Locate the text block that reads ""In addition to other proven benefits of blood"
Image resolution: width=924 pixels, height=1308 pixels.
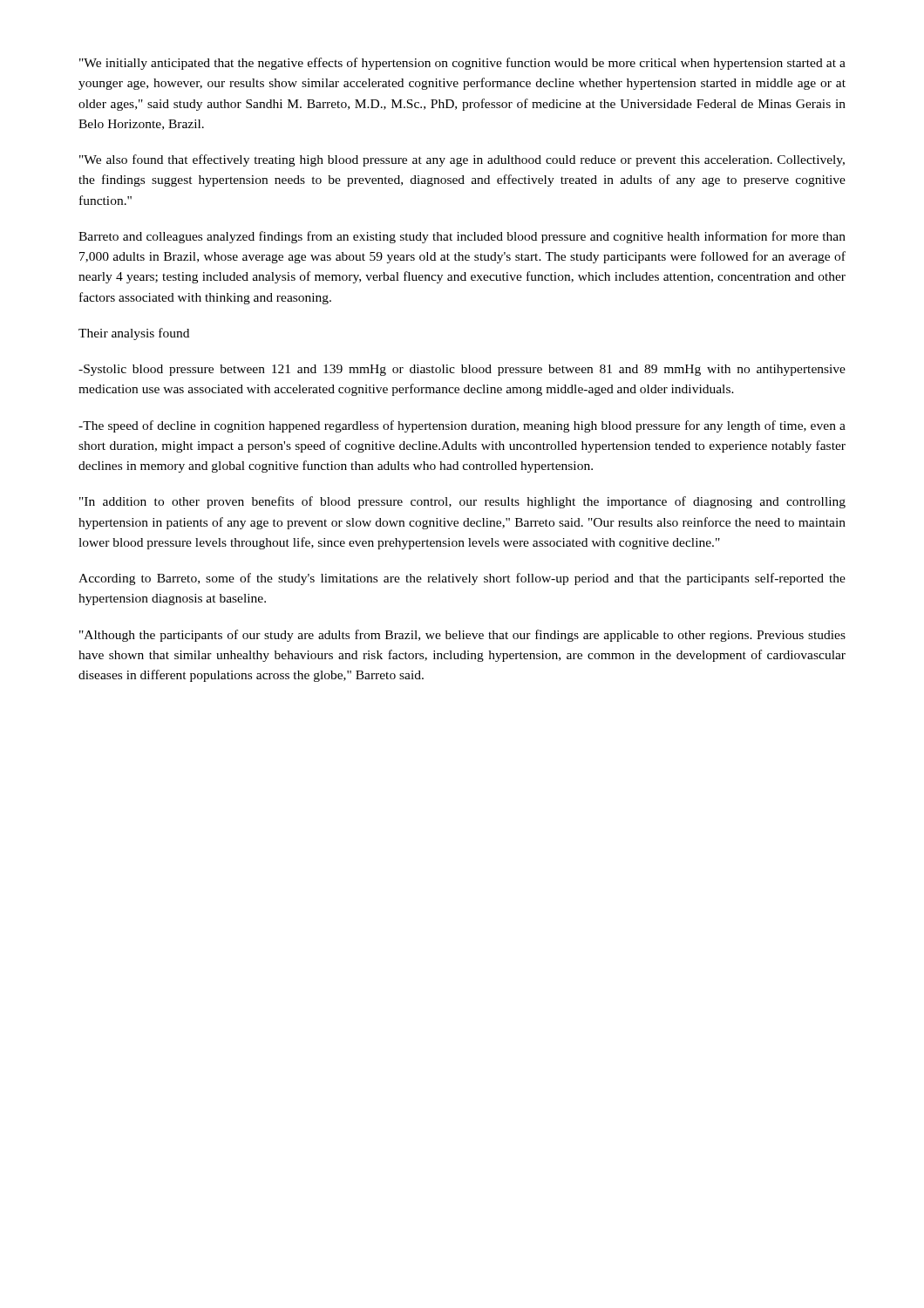pos(462,521)
